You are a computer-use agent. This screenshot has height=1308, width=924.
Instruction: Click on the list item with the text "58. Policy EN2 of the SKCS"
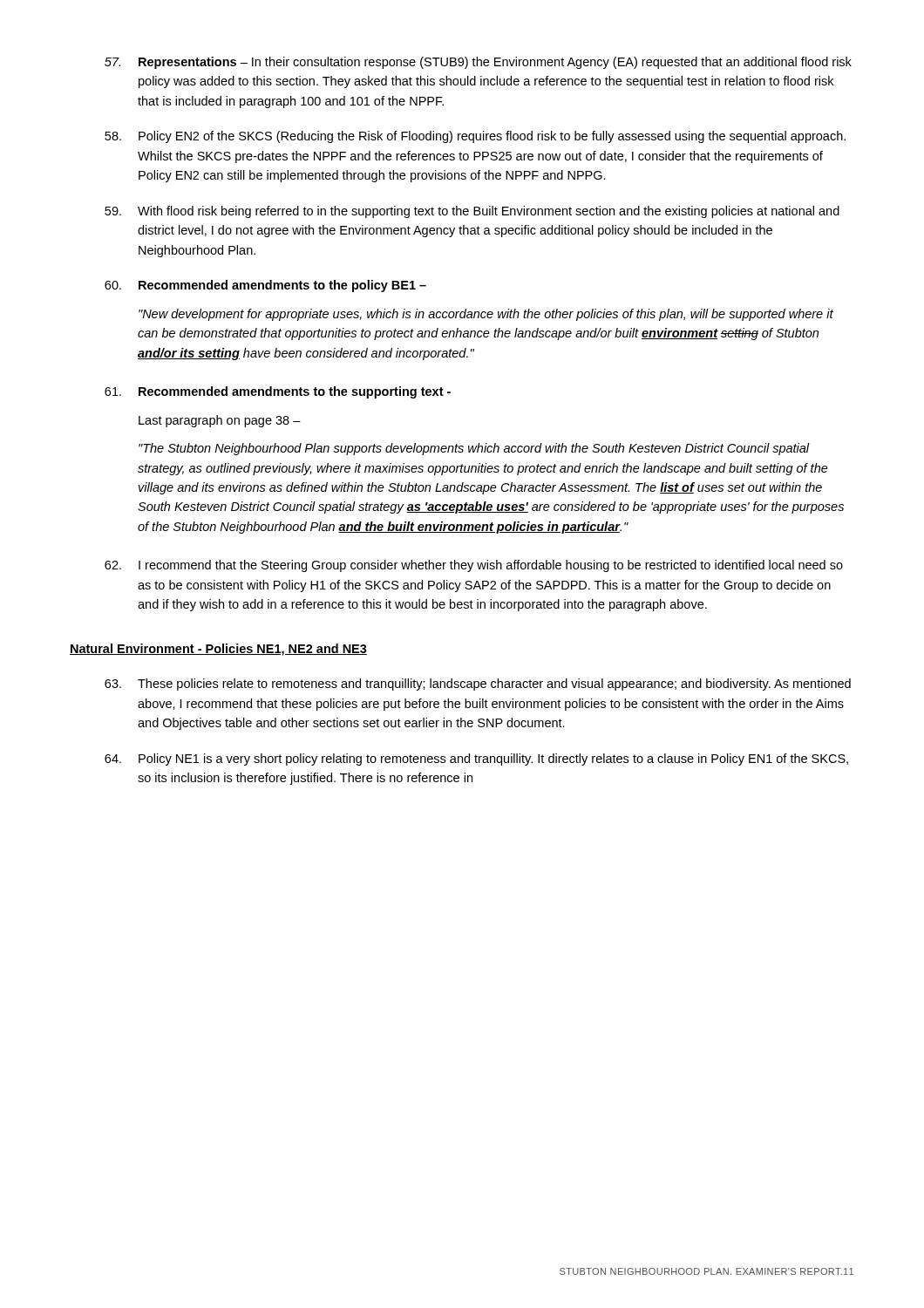pos(462,156)
